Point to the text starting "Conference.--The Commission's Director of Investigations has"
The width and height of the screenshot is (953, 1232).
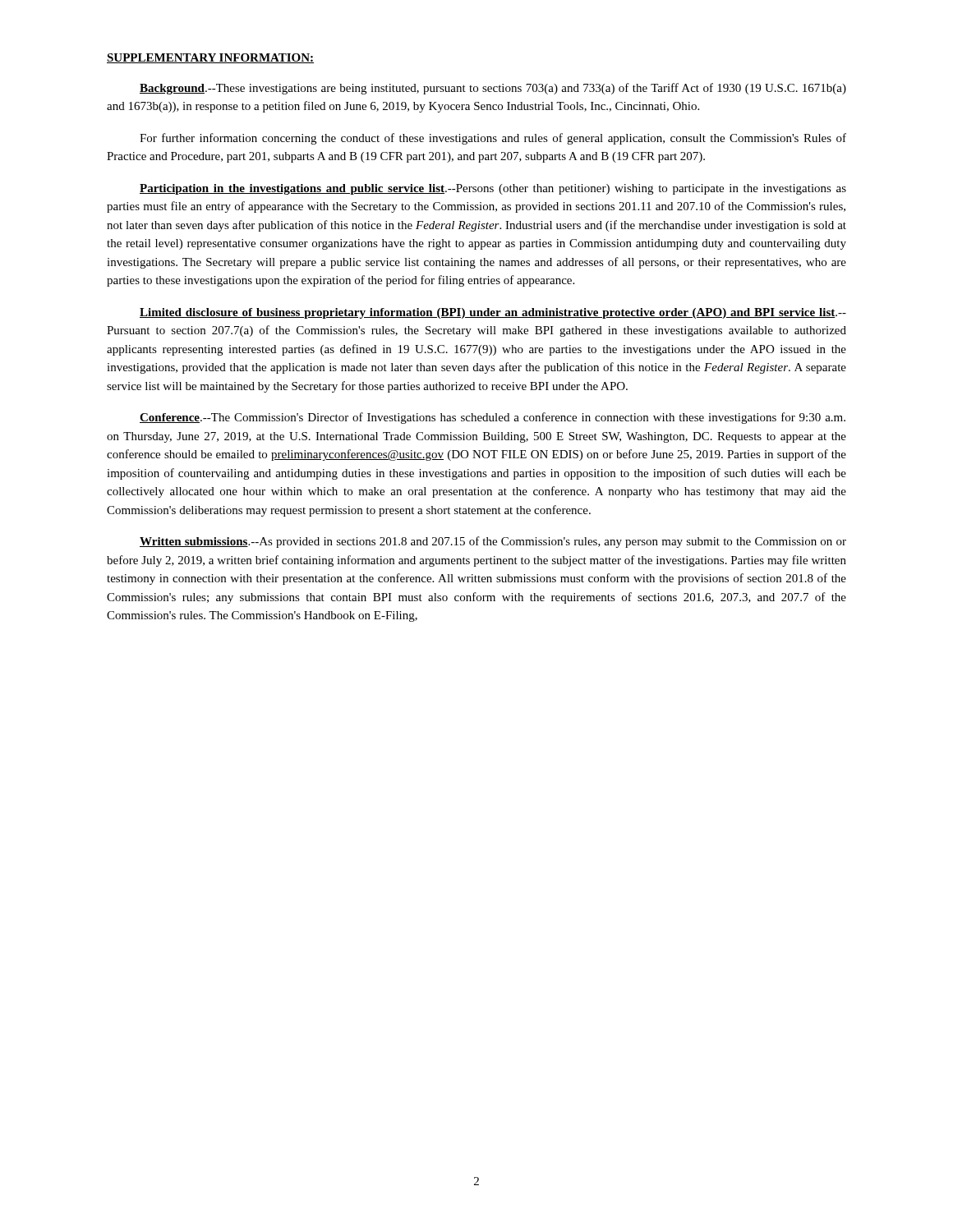point(476,464)
